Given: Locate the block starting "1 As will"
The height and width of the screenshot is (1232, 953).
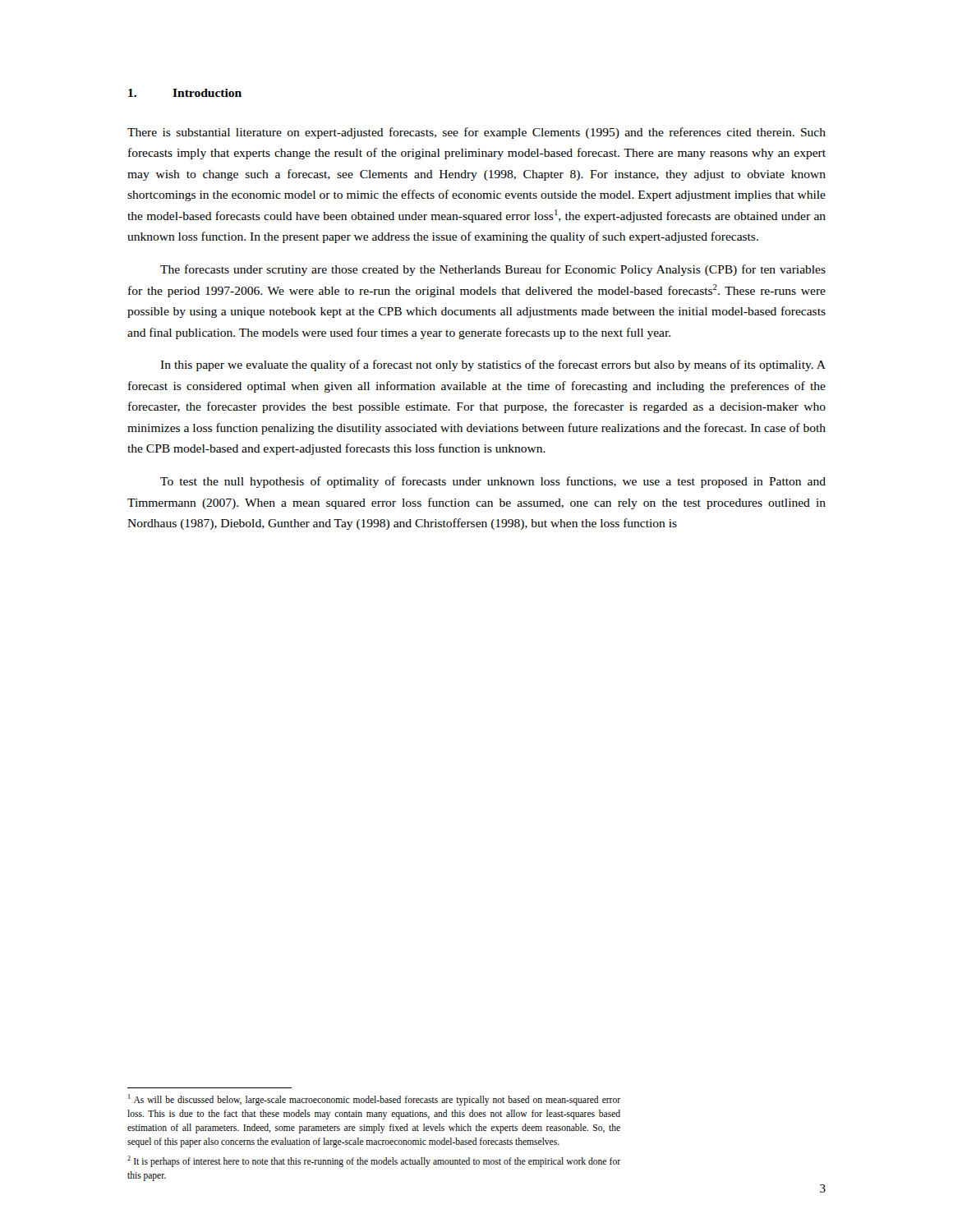Looking at the screenshot, I should 374,1120.
